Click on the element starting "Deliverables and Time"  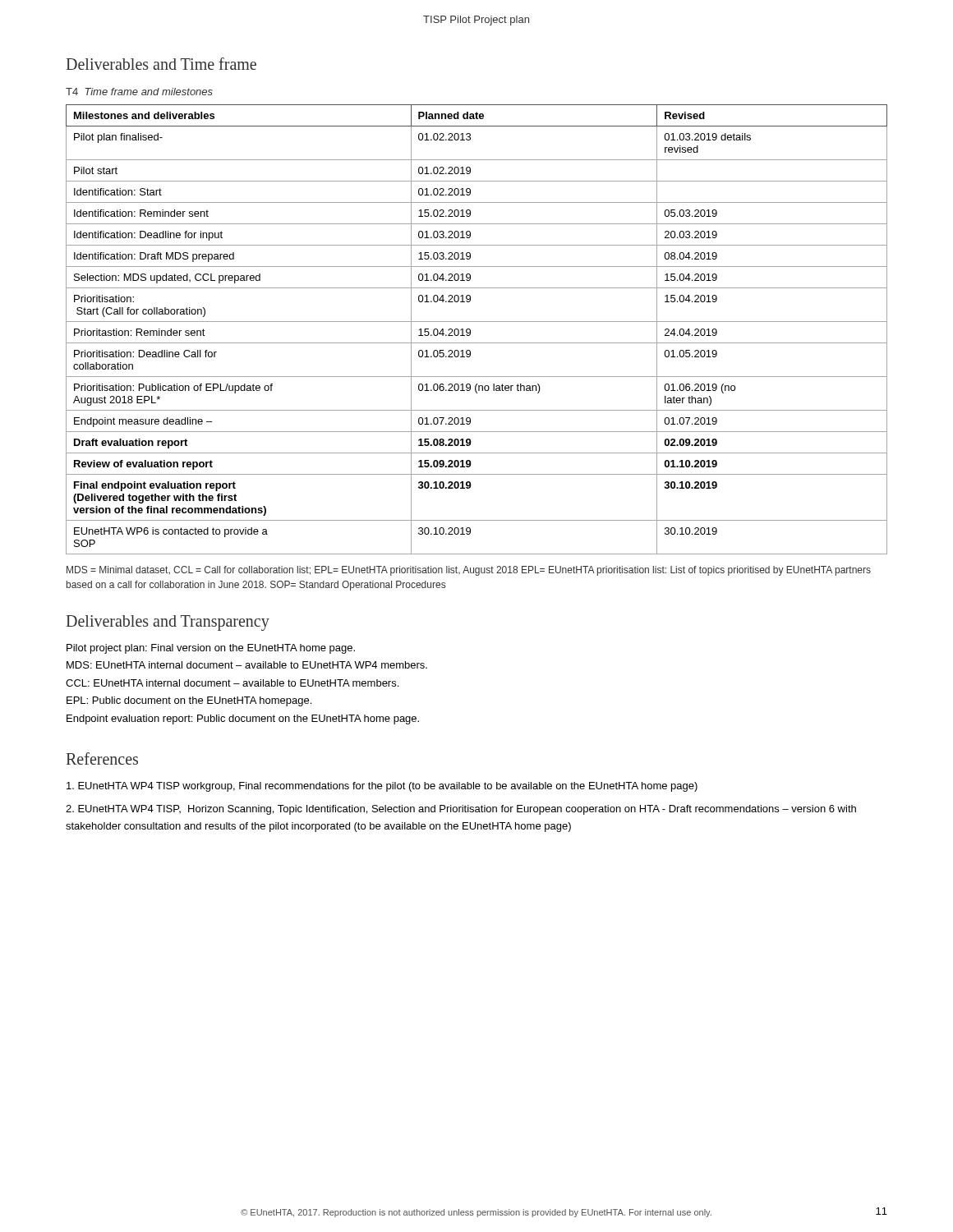161,64
